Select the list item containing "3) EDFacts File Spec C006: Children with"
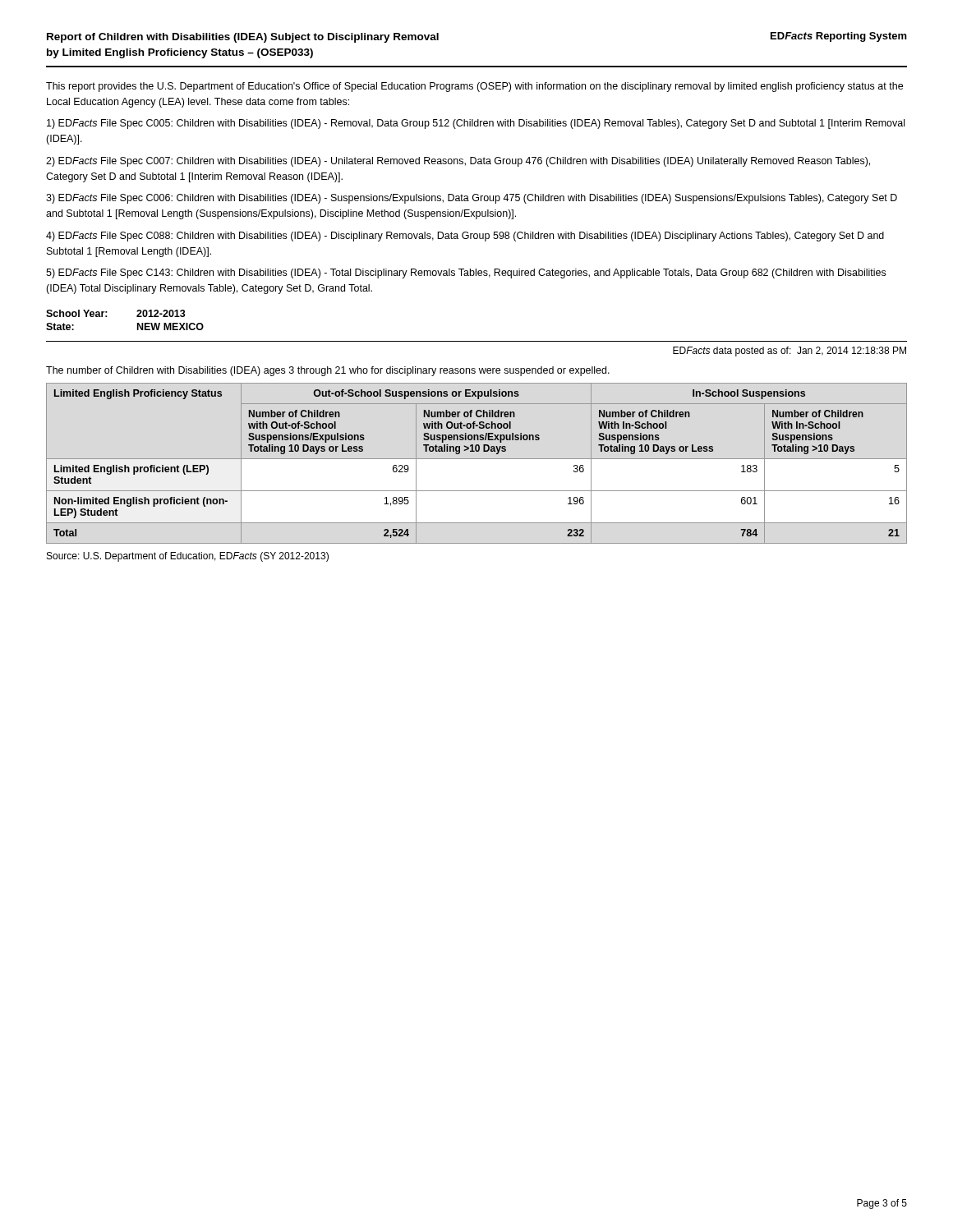 pos(472,206)
